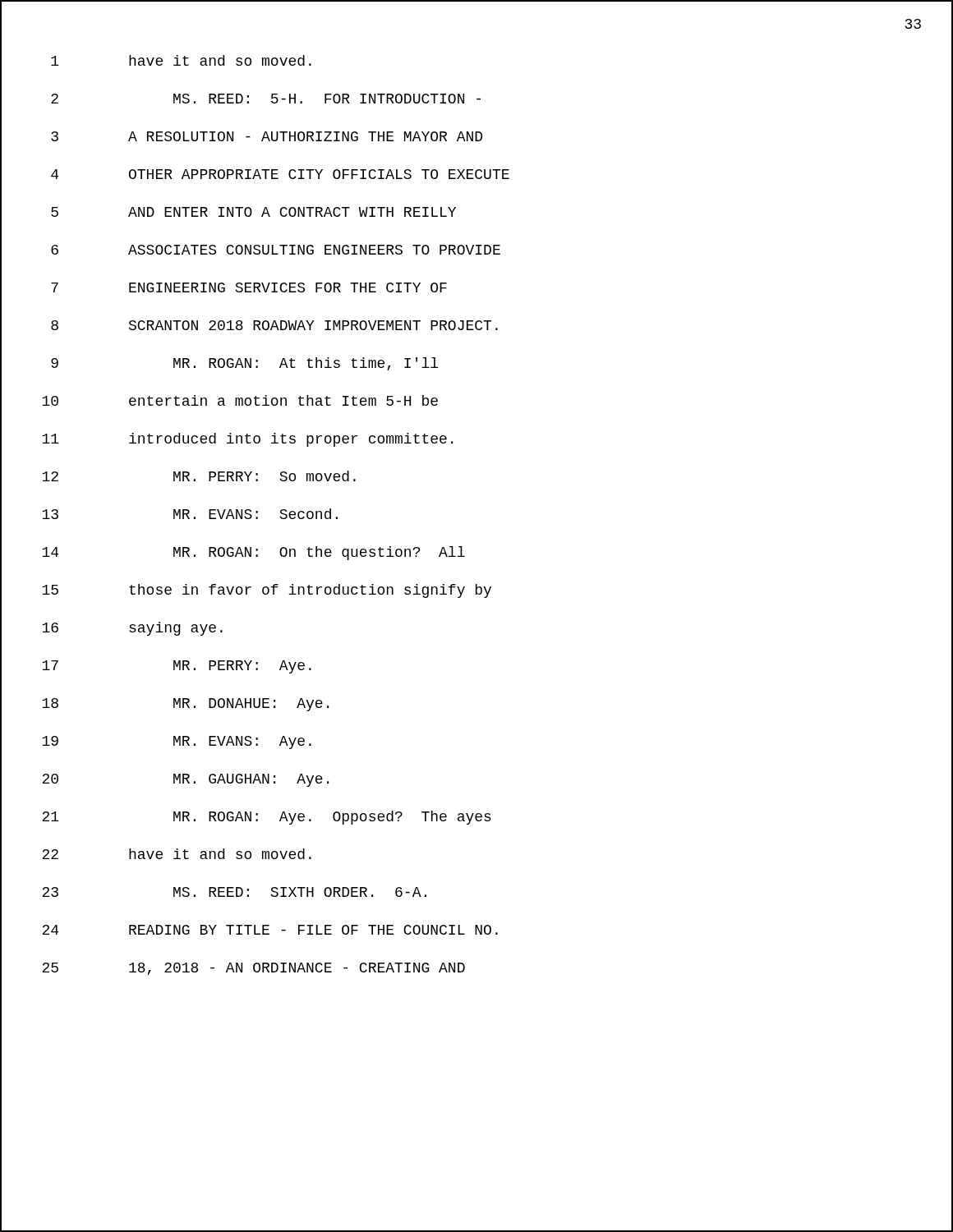The image size is (953, 1232).
Task: Find the text block with the text "23 MS. REED: SIXTH ORDER."
Action: [x=214, y=892]
